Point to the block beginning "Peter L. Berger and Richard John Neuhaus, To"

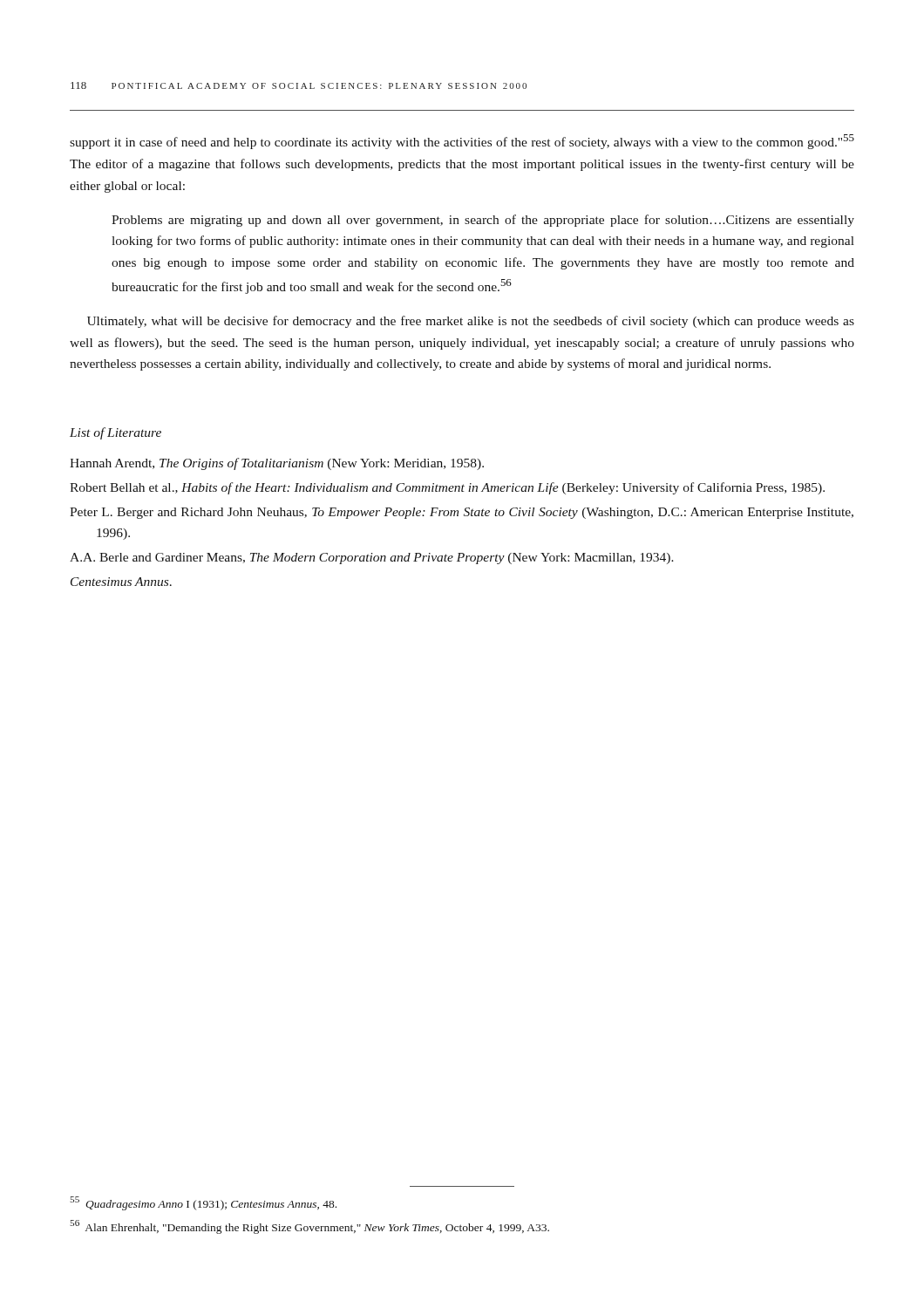point(462,522)
